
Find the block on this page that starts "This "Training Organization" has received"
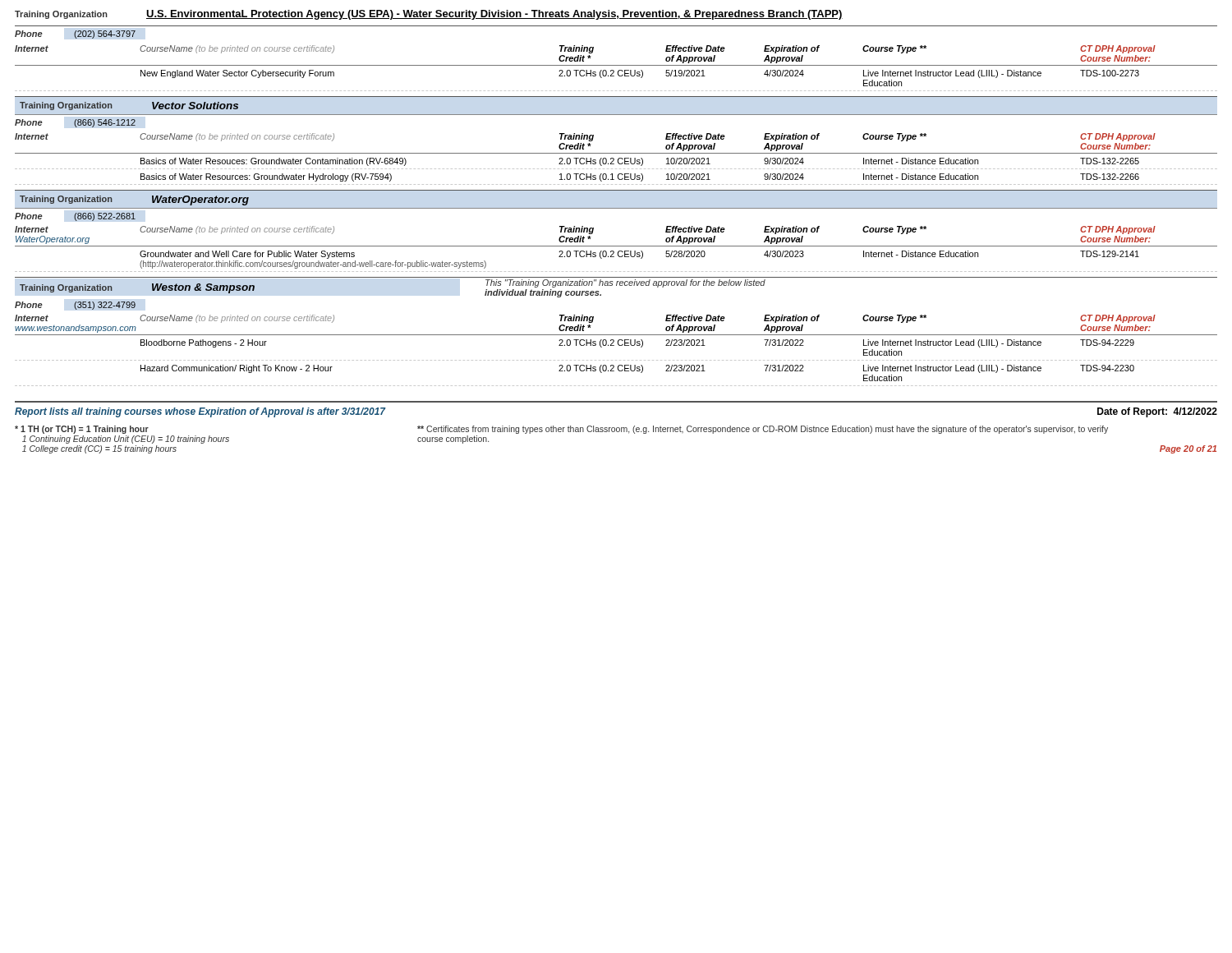point(625,287)
